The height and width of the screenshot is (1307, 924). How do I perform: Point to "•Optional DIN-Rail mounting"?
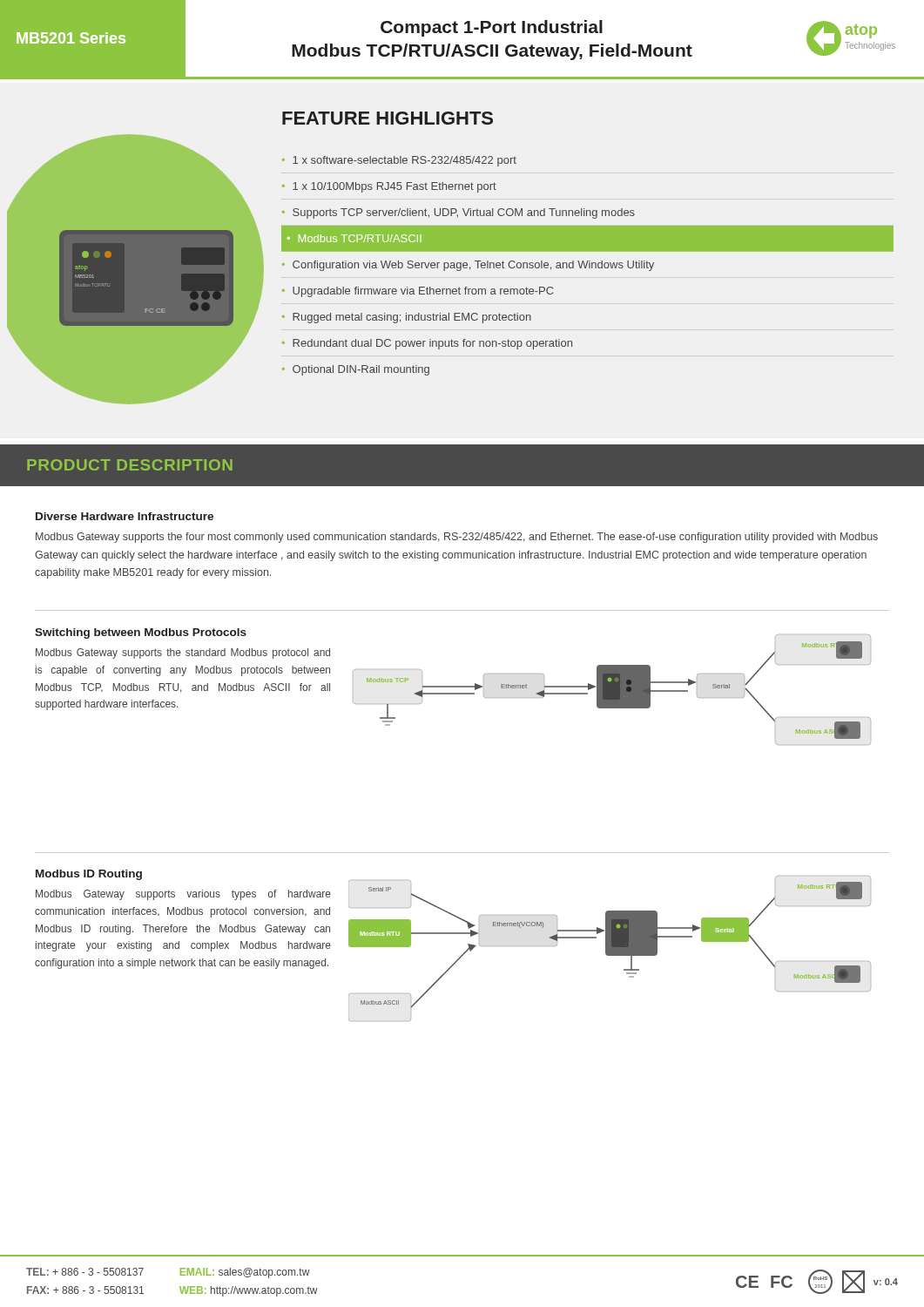356,369
